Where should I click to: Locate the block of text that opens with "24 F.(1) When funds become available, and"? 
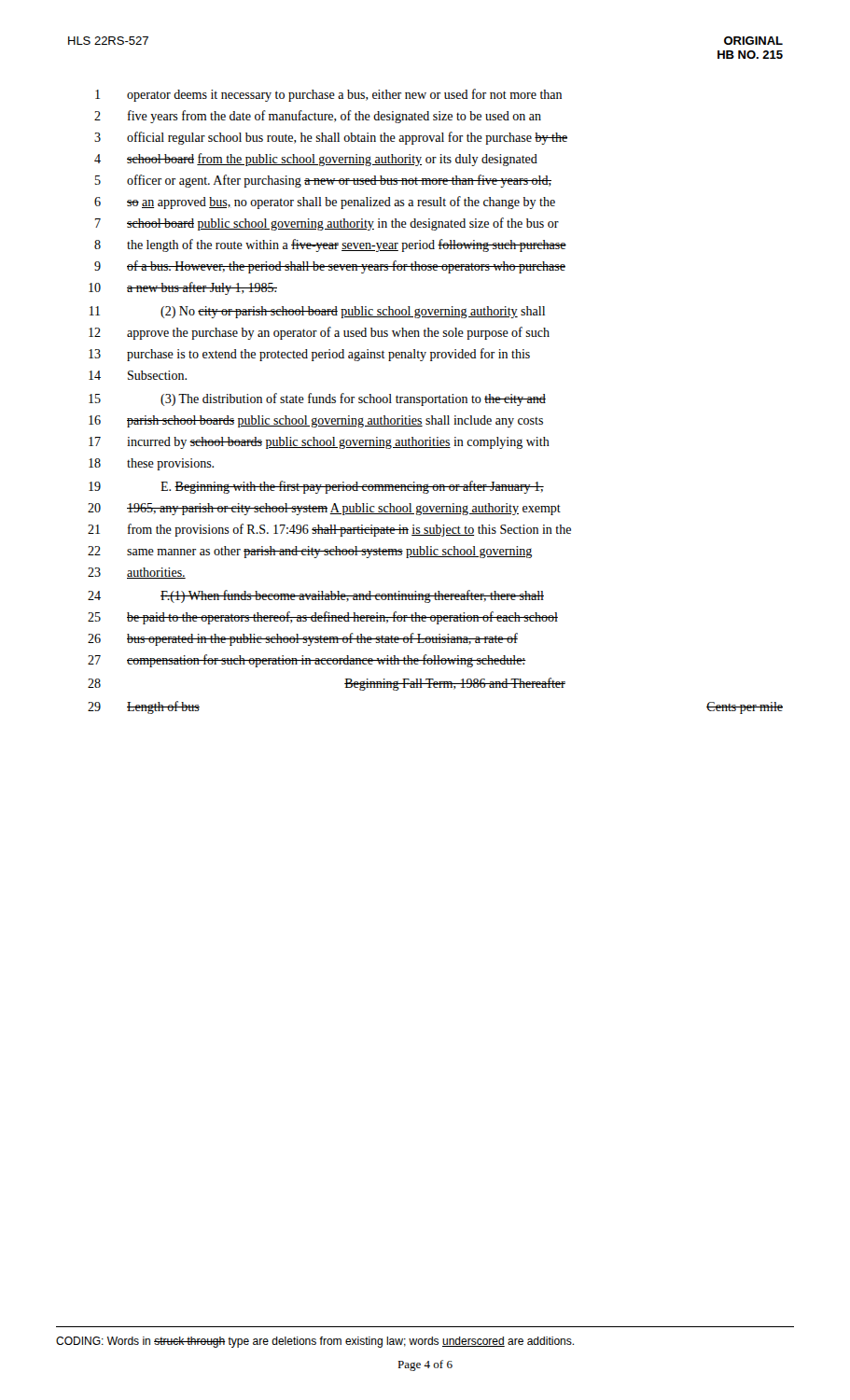coord(425,596)
